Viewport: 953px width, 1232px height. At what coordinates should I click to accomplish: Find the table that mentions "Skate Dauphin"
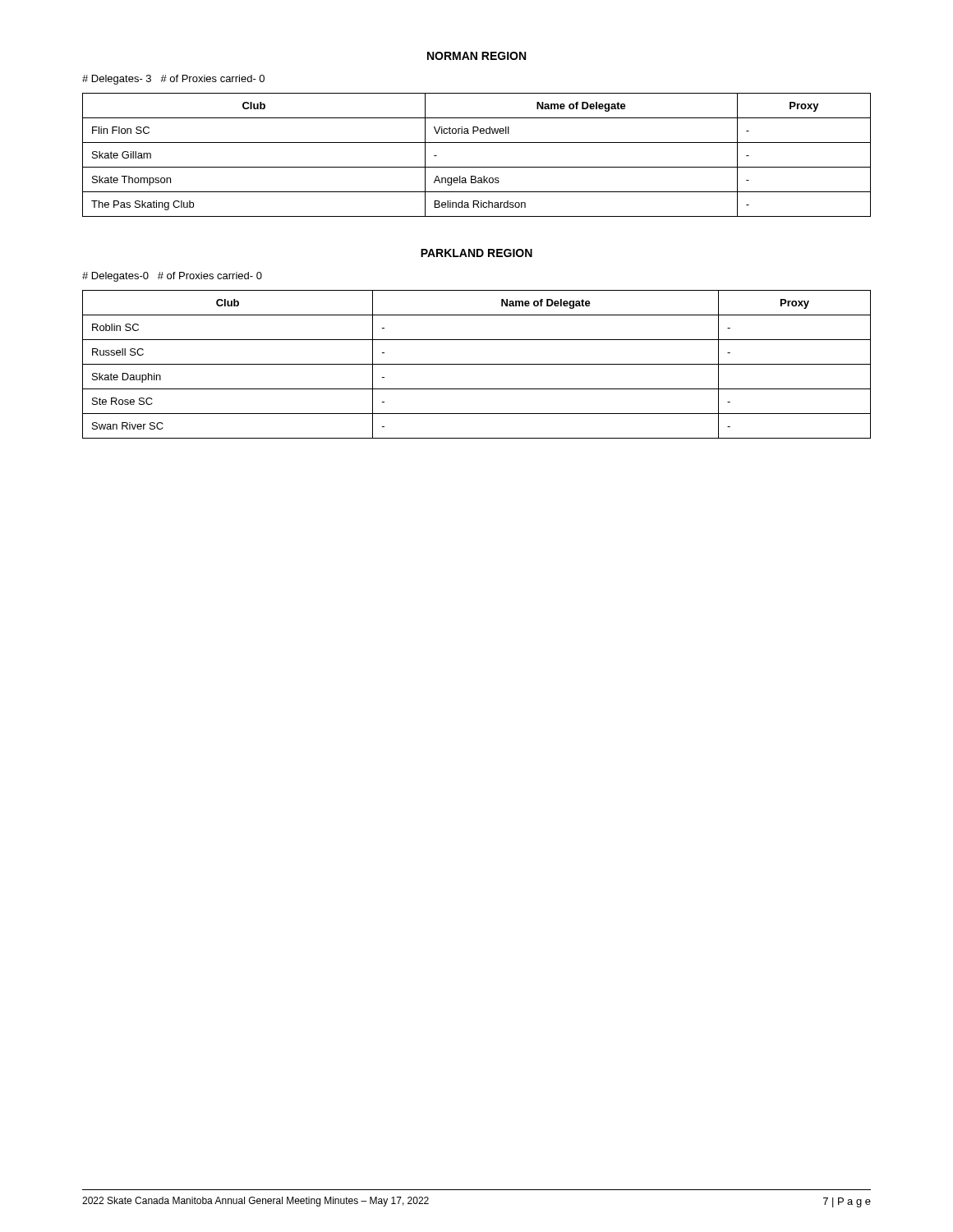coord(476,364)
